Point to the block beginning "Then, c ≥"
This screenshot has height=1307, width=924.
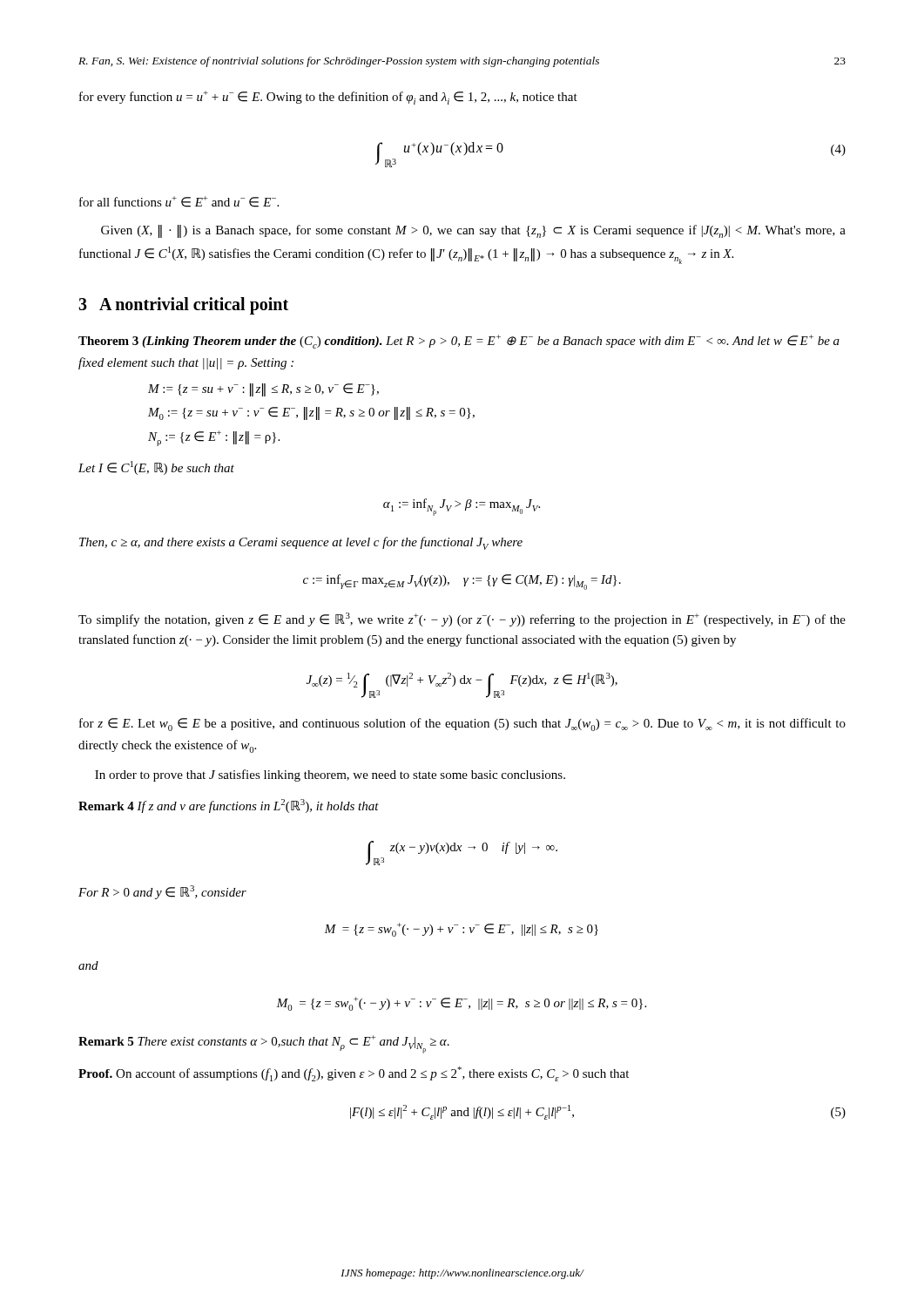click(x=301, y=544)
